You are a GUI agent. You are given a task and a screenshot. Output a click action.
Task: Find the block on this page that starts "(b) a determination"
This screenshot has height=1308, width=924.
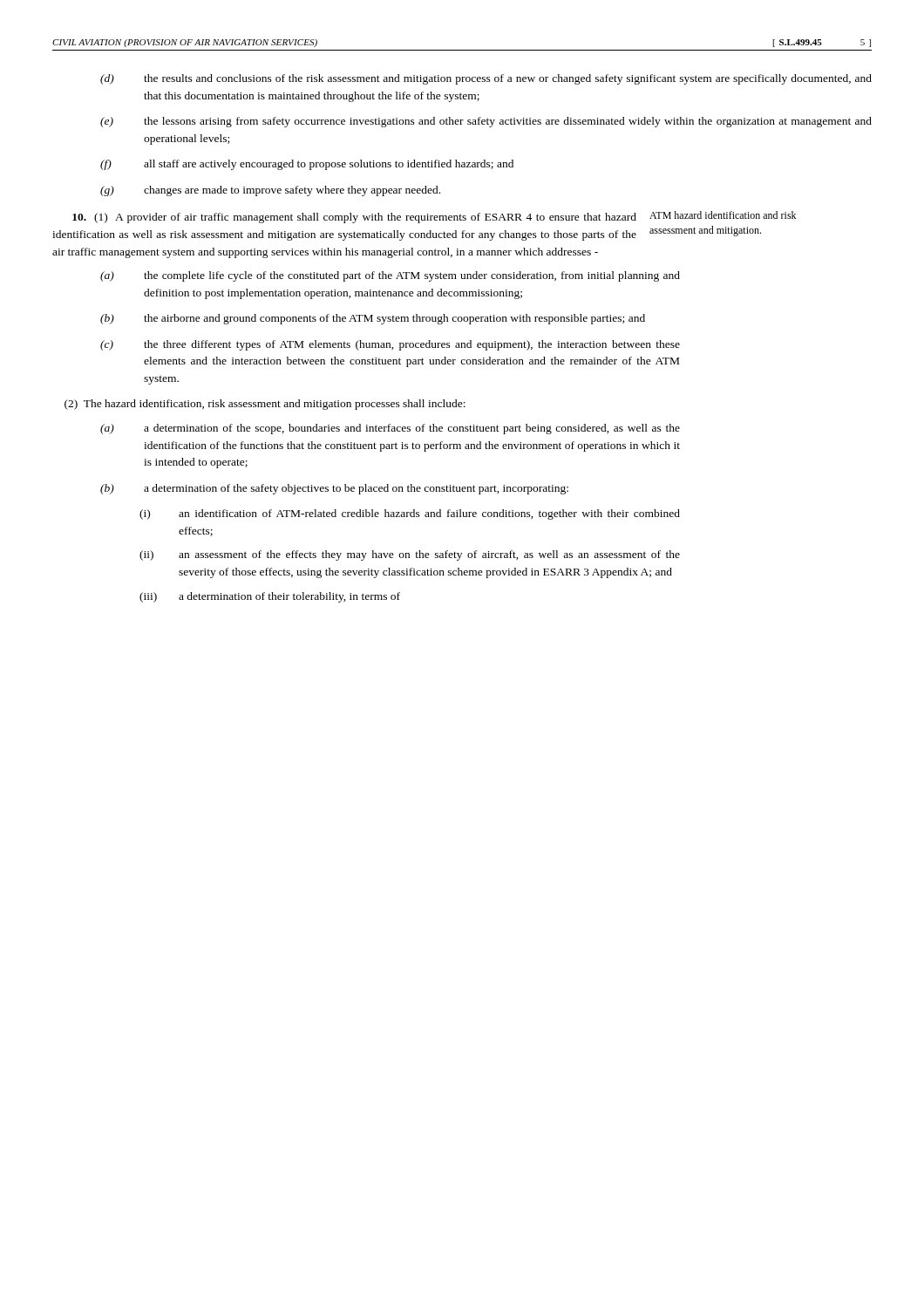click(x=462, y=488)
